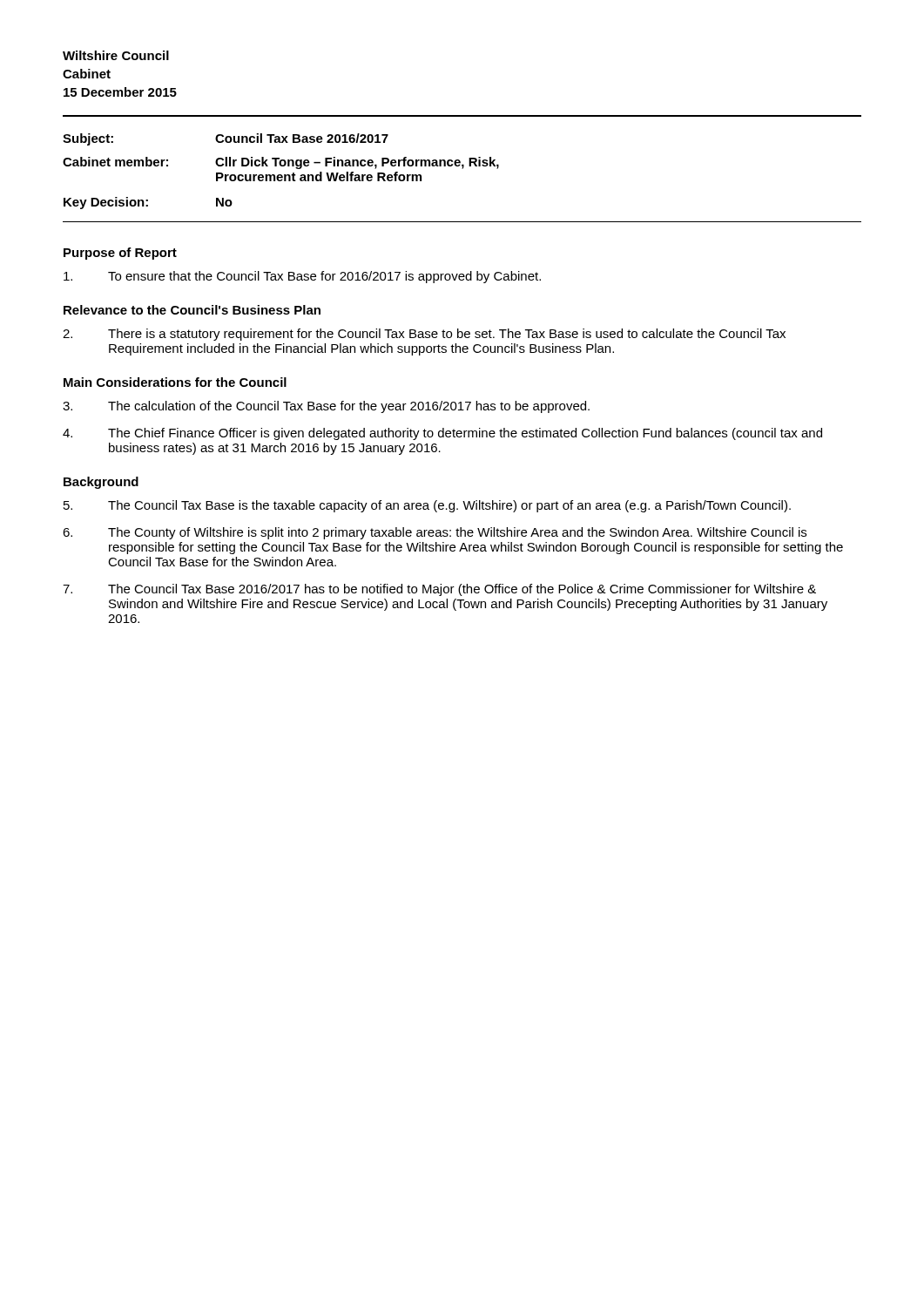Click on the block starting "3. The calculation of"
Screen dimensions: 1307x924
(x=462, y=406)
